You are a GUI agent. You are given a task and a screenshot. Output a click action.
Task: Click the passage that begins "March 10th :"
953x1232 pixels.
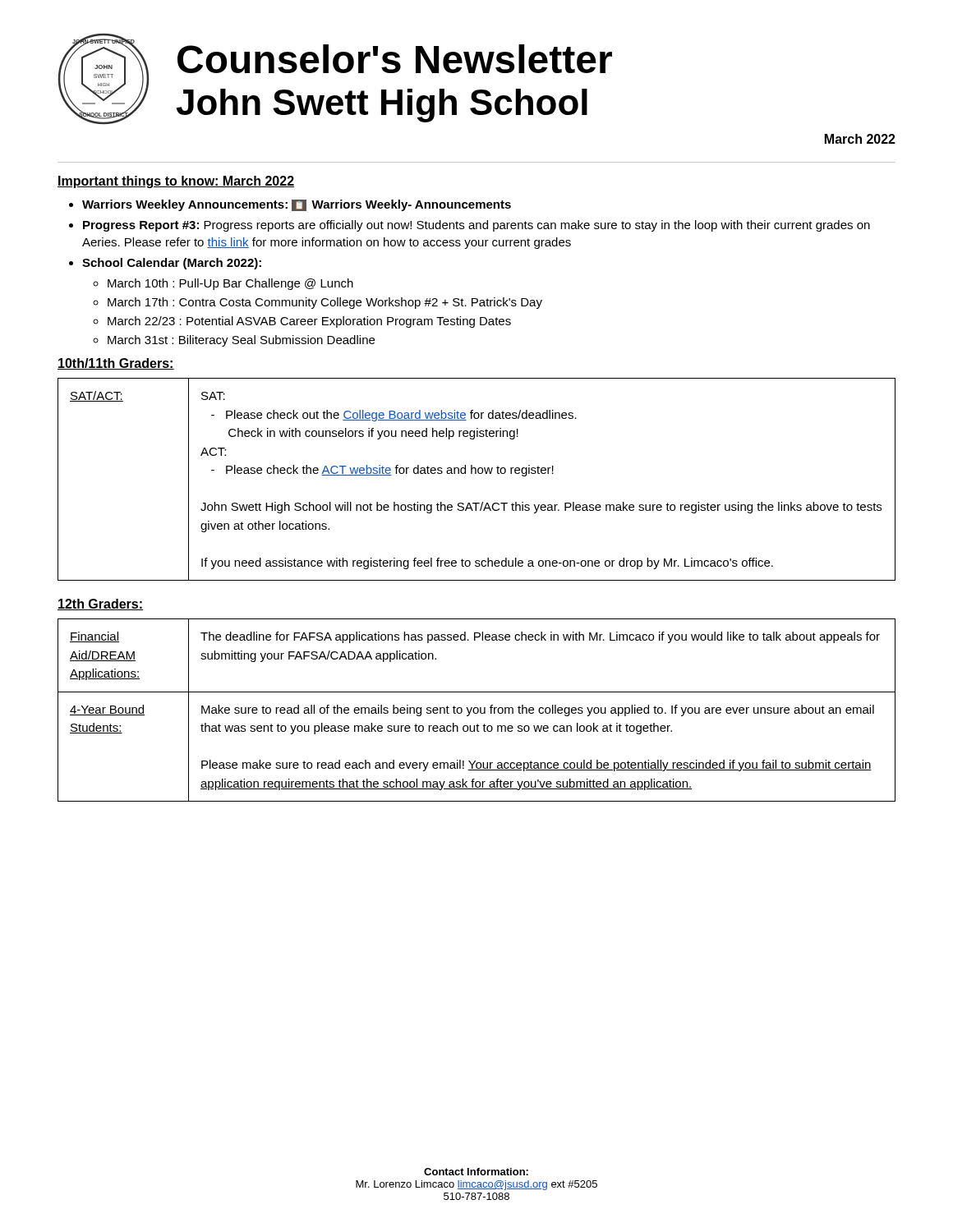point(230,283)
